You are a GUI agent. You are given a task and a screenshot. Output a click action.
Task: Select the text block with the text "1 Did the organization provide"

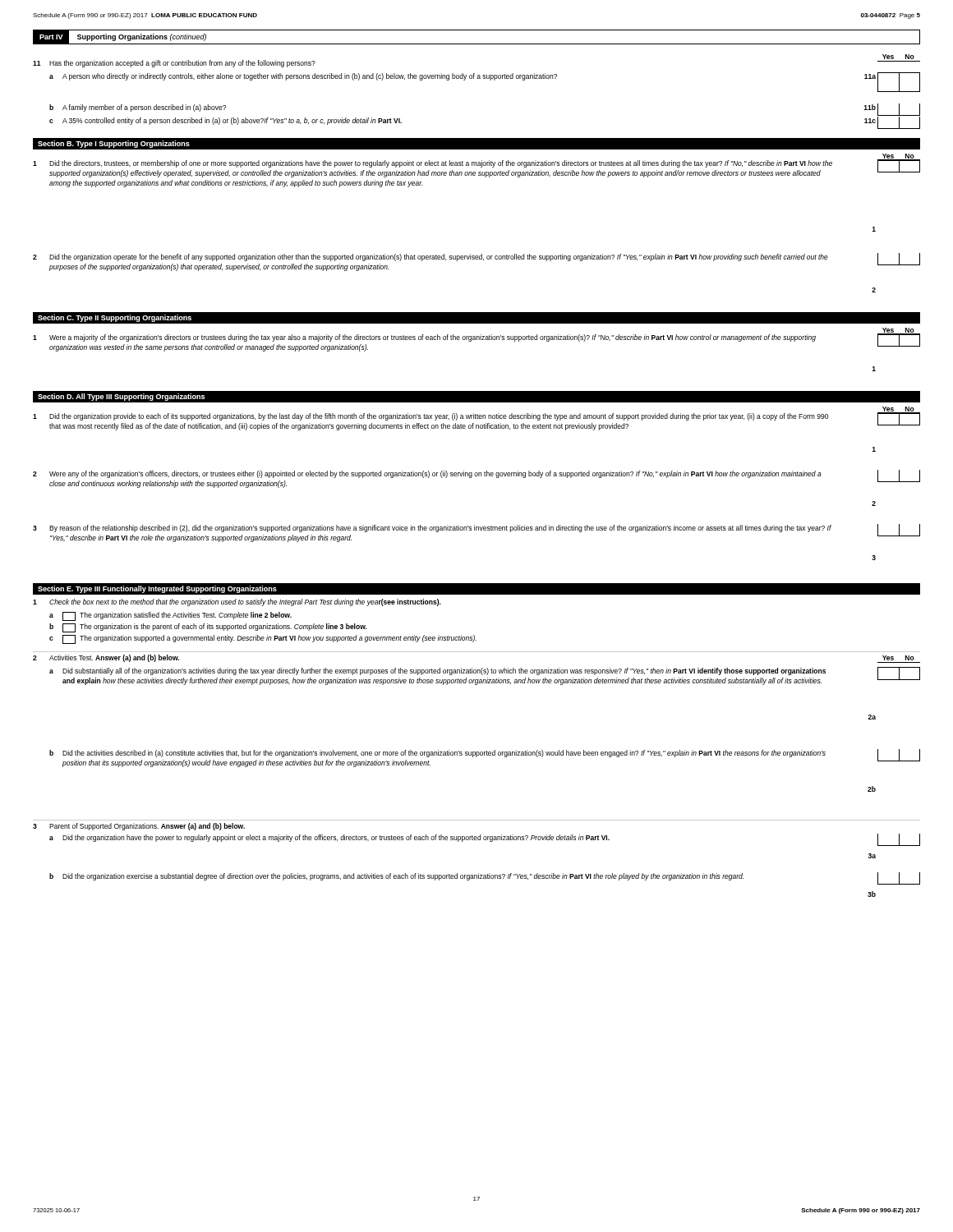click(476, 433)
